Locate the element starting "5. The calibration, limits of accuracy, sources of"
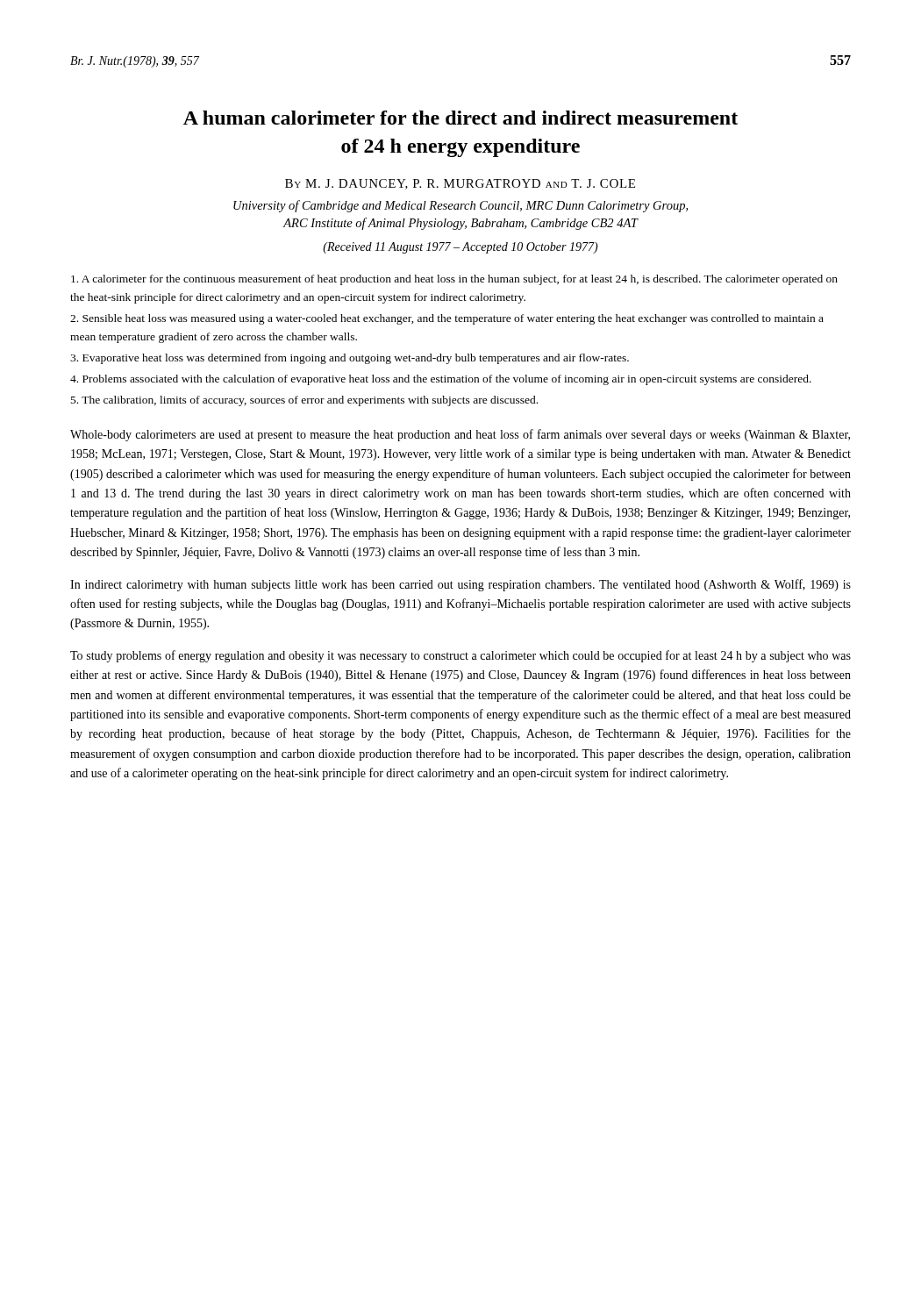The image size is (921, 1316). click(304, 400)
